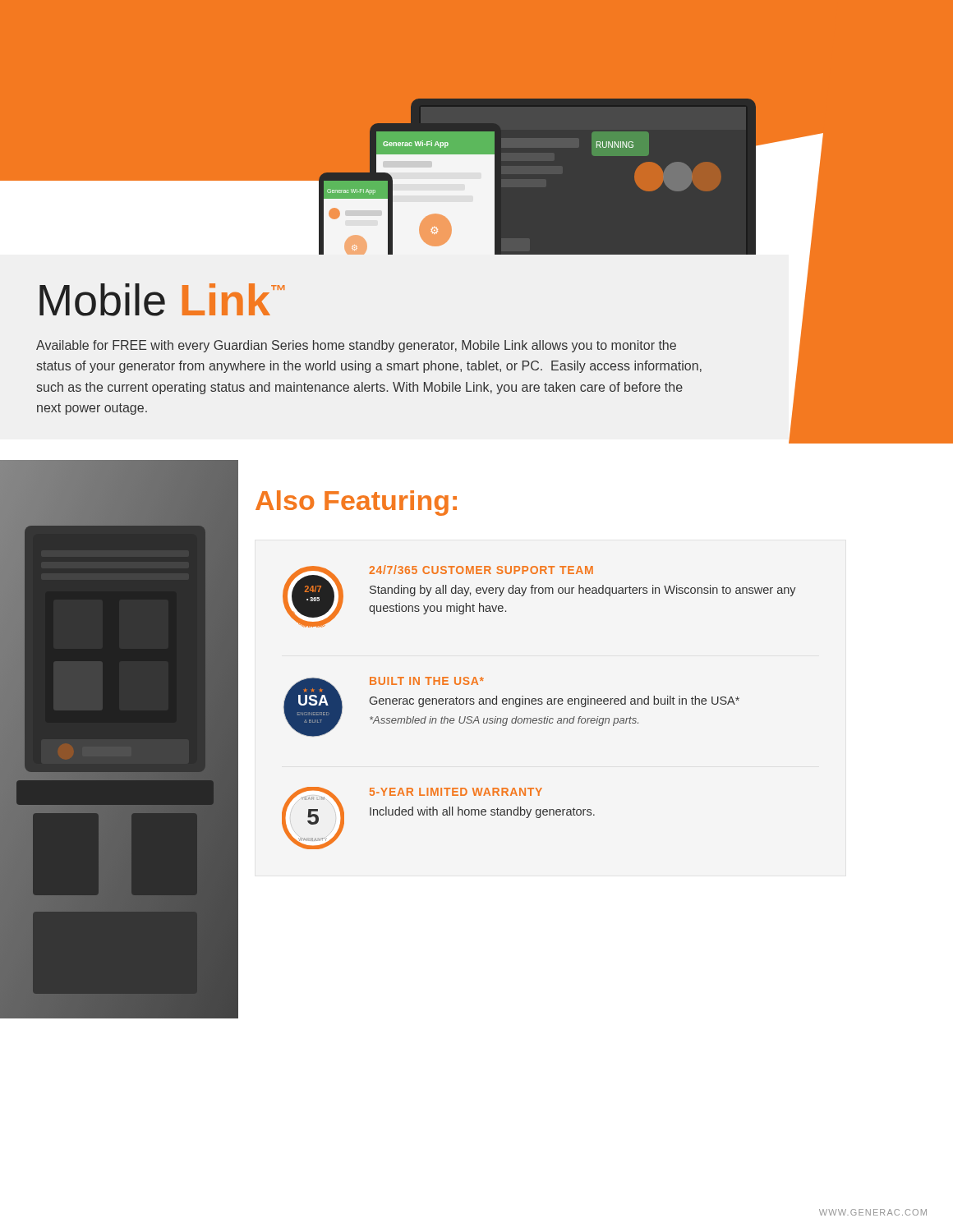Select the text block starting "24/7/365 CUSTOMER SUPPORT"

point(482,570)
